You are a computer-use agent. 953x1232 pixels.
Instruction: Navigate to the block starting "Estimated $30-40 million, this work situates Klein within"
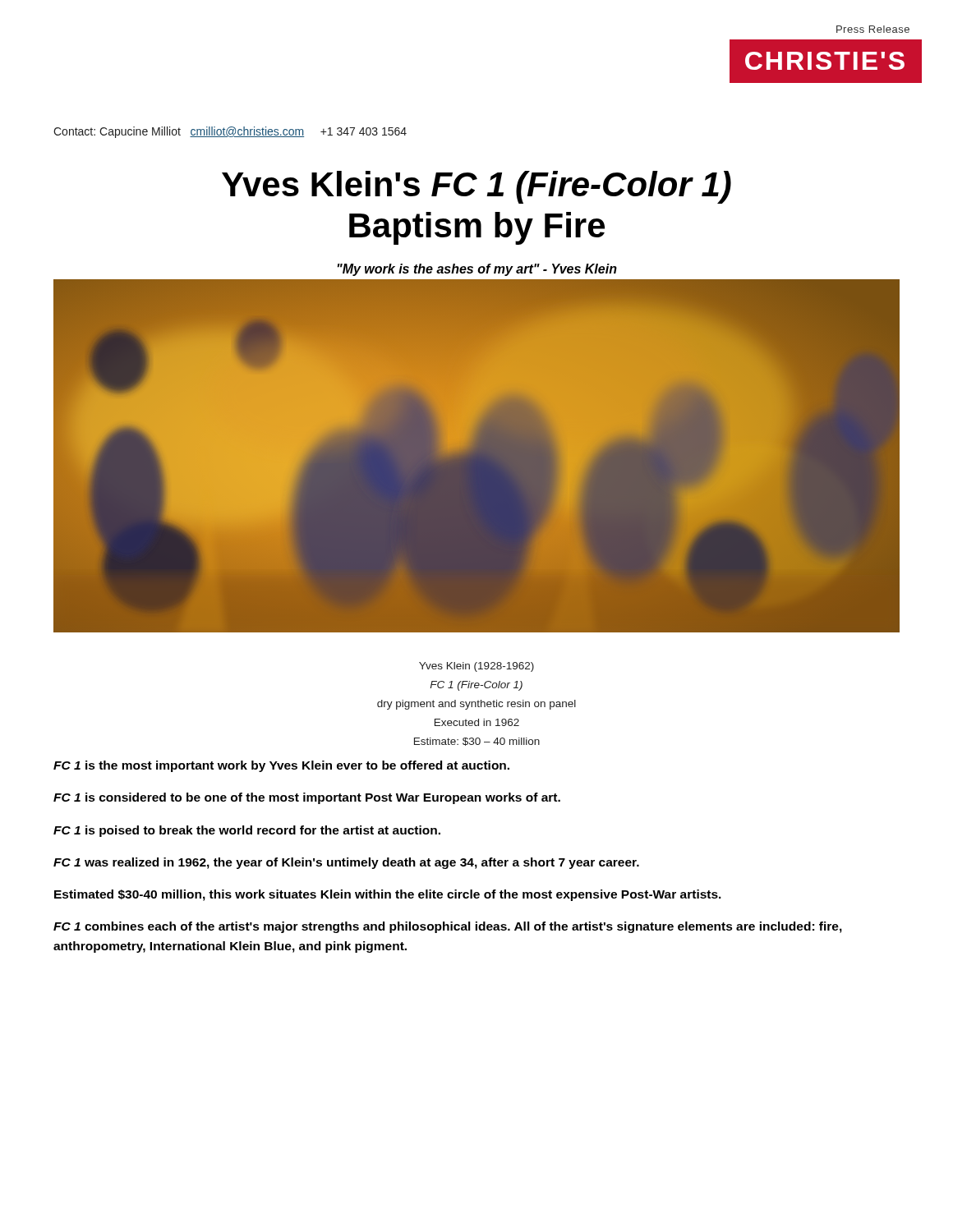pos(387,894)
